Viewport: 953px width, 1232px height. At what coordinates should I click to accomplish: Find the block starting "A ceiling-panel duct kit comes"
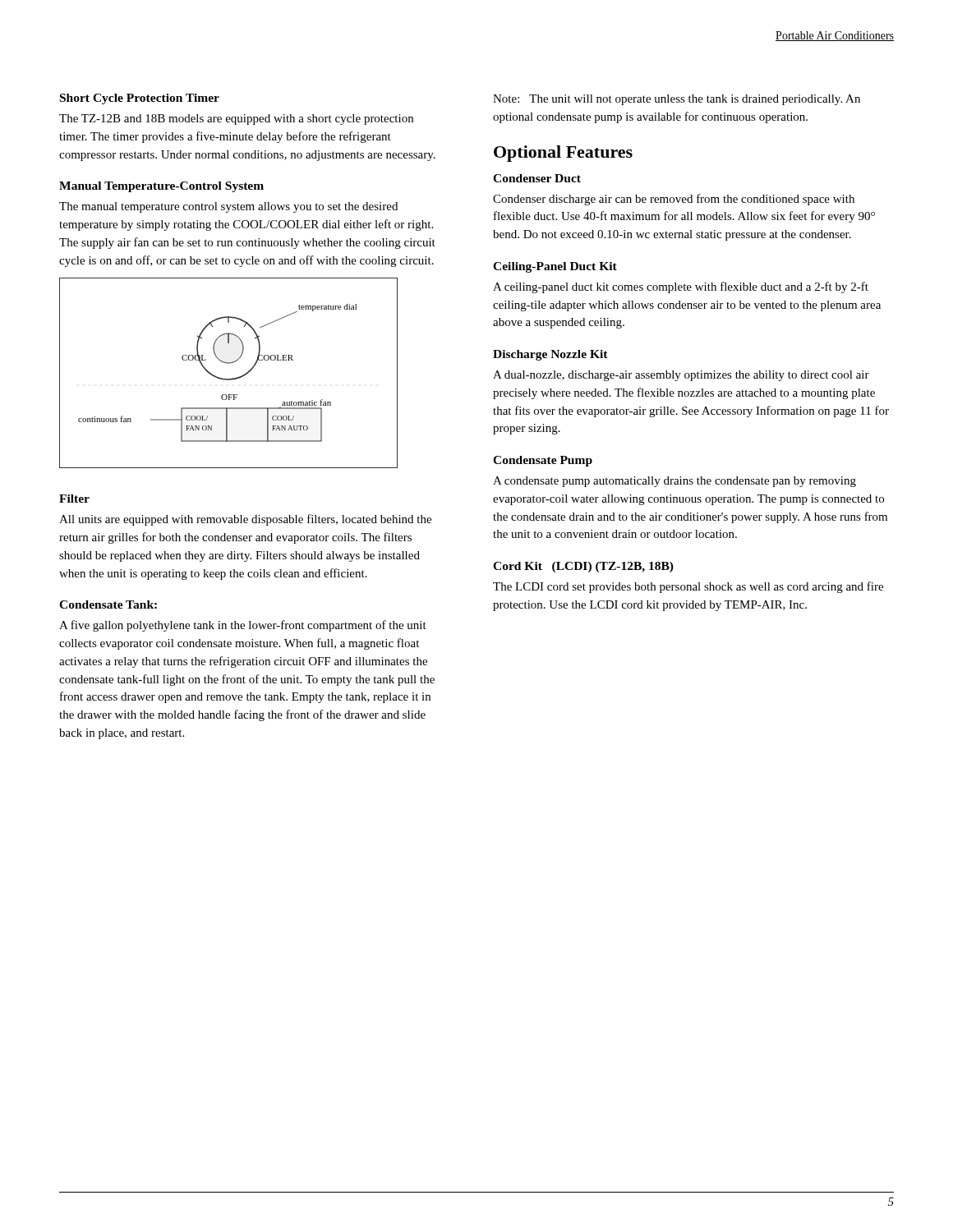pyautogui.click(x=687, y=304)
